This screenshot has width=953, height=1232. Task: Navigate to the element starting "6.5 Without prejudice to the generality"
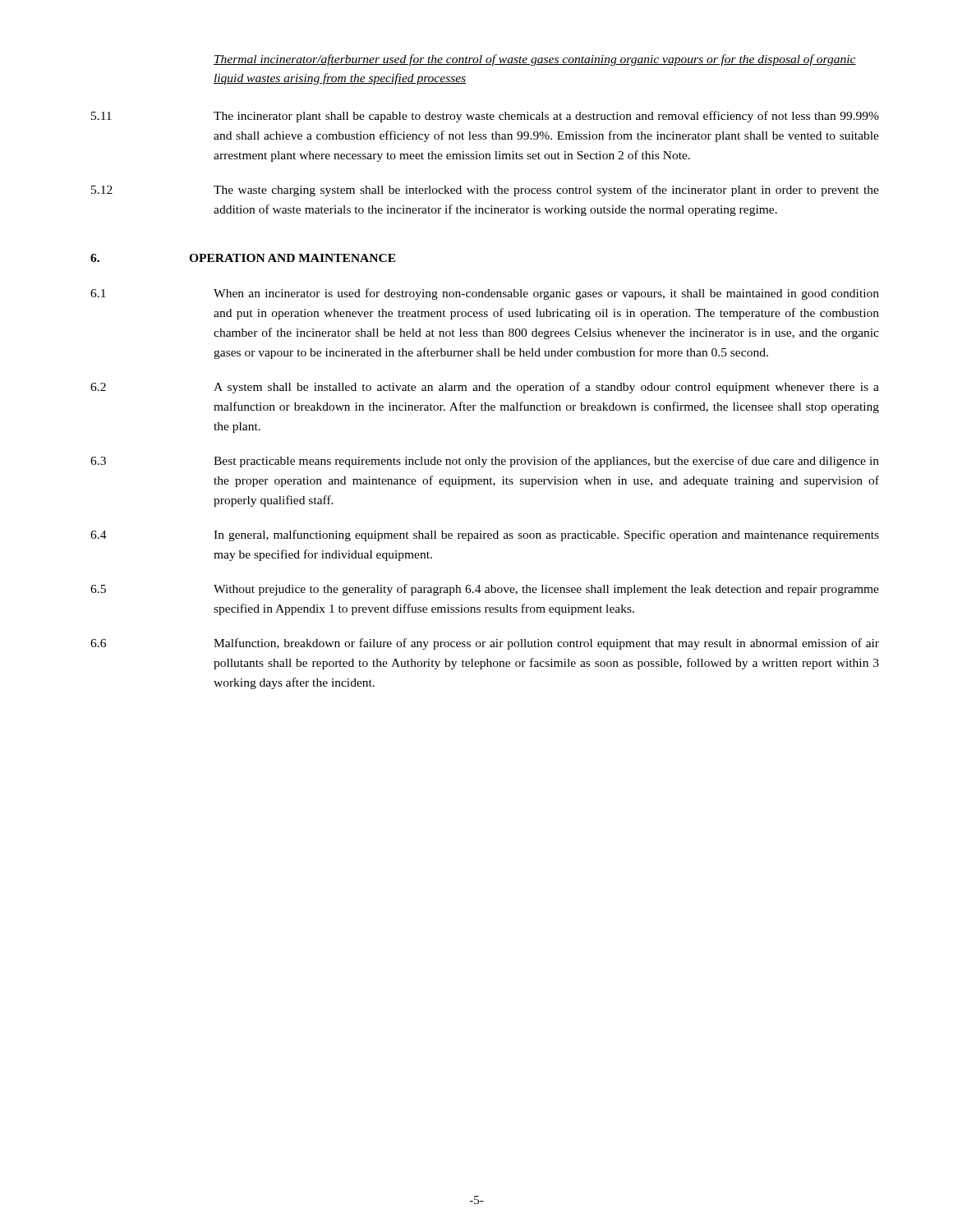pos(485,599)
